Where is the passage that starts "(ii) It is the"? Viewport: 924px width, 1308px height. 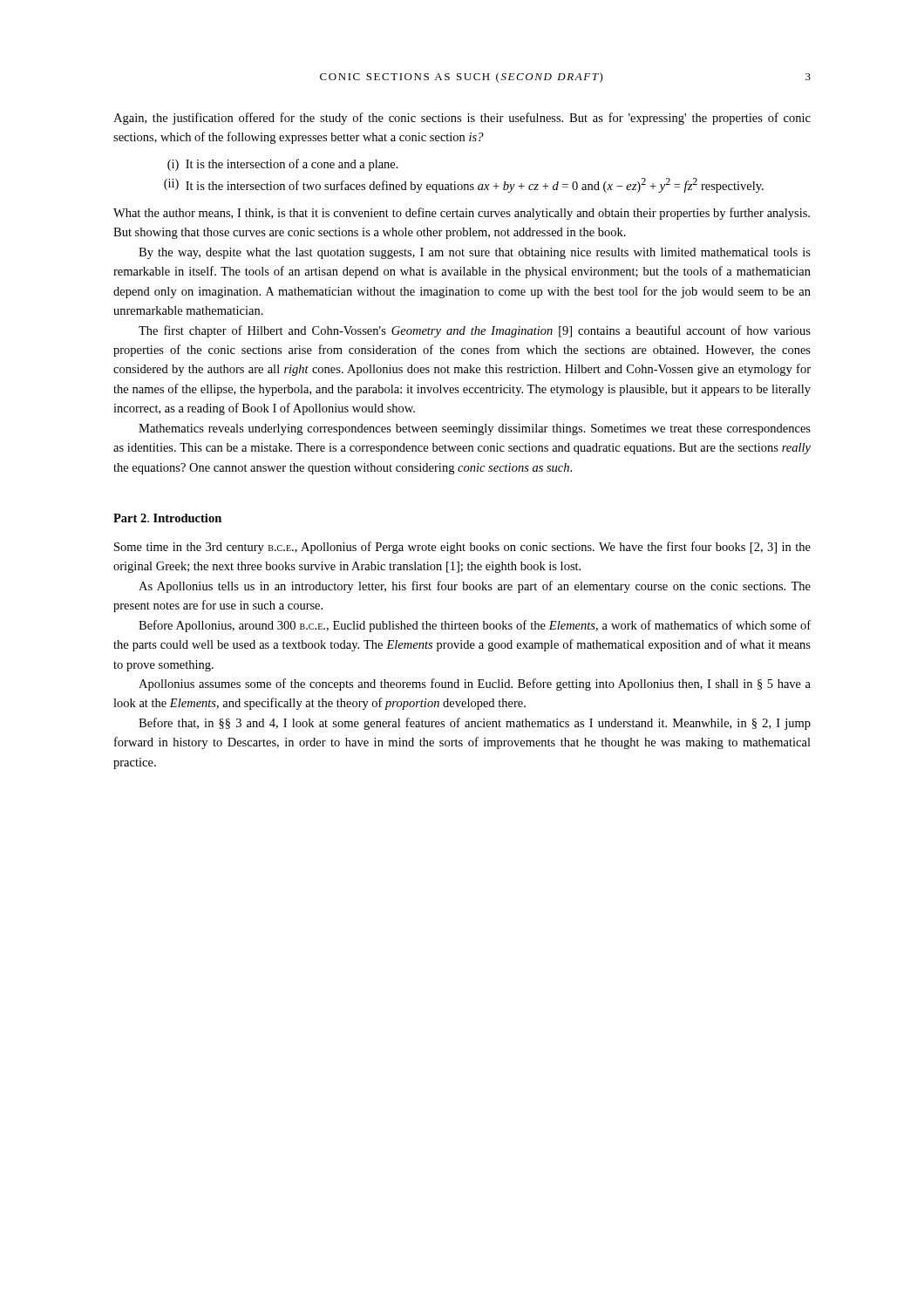point(481,185)
